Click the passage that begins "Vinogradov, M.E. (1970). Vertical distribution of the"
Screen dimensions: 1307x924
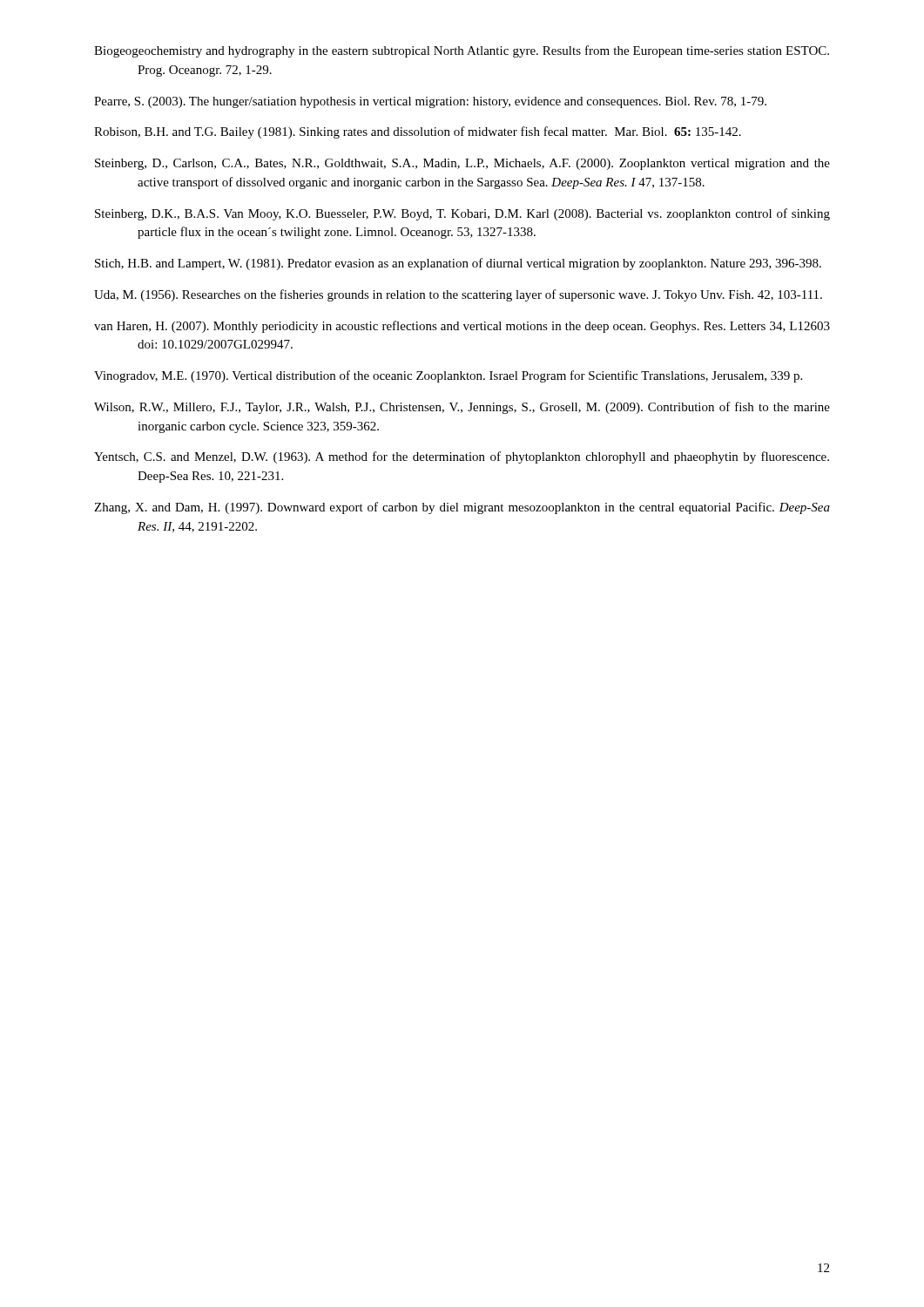(449, 376)
